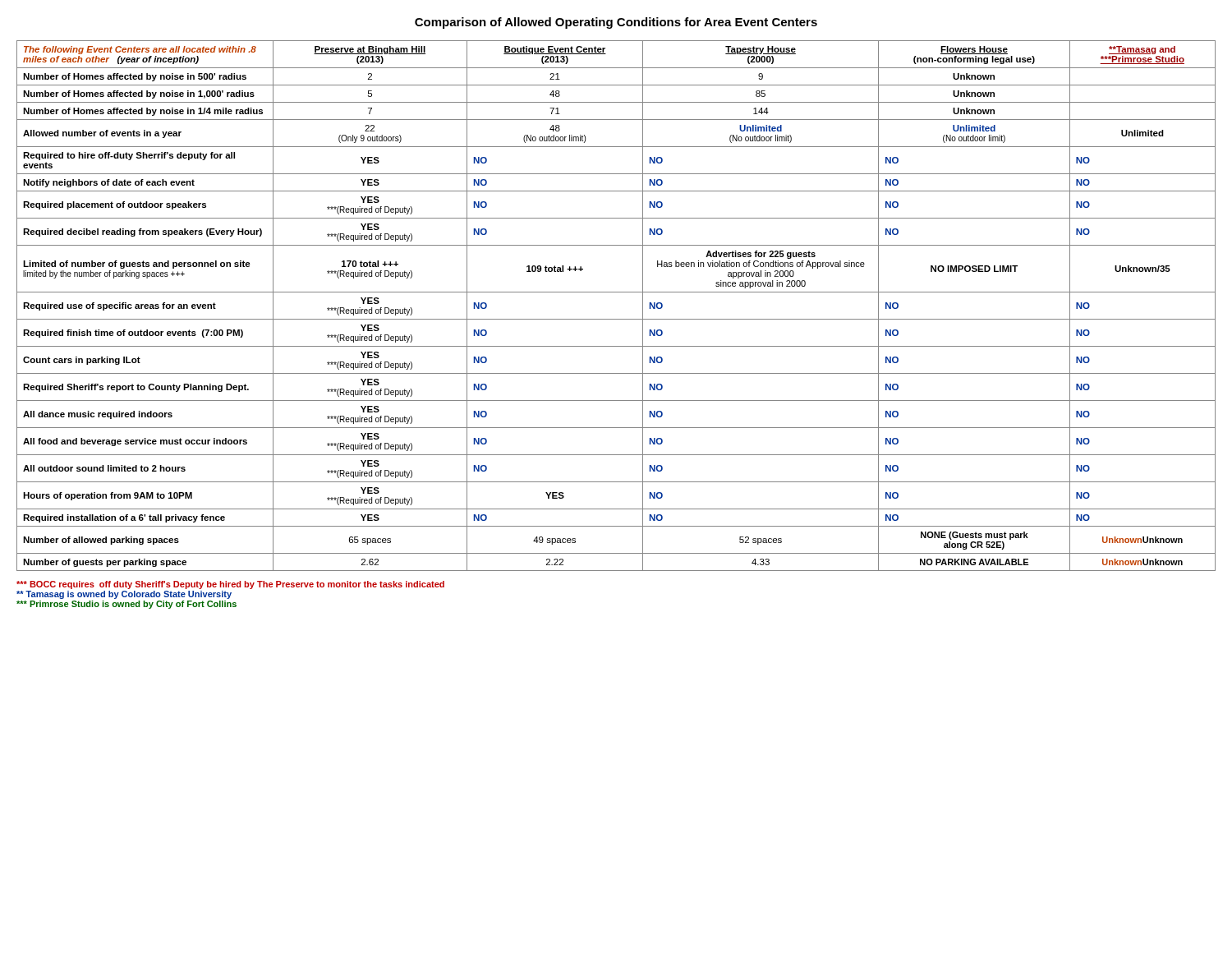Screen dimensions: 953x1232
Task: Point to the block beginning "Primrose Studio is owned by City of"
Action: coord(127,604)
